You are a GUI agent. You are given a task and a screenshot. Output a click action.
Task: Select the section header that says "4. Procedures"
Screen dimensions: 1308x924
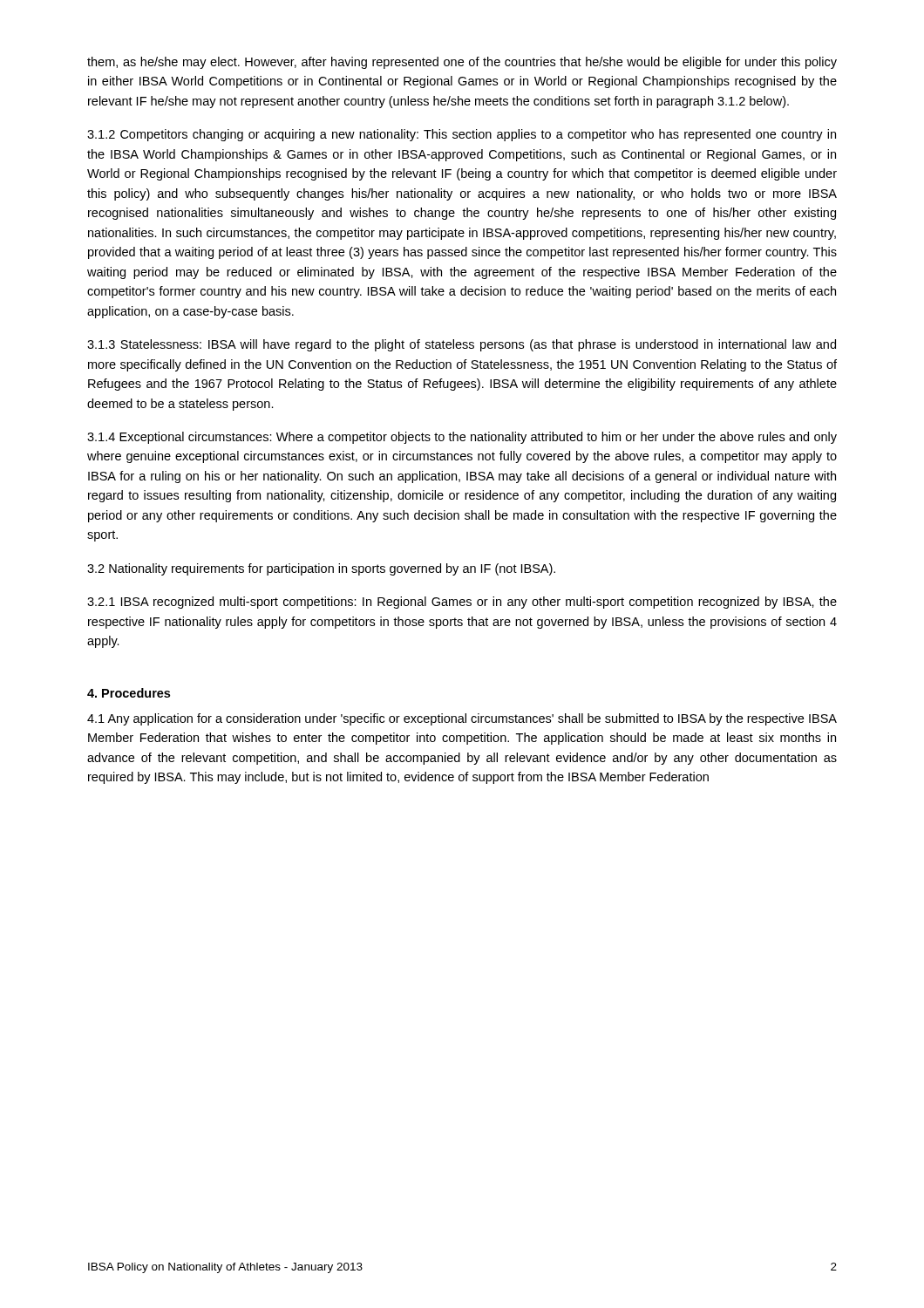[129, 693]
